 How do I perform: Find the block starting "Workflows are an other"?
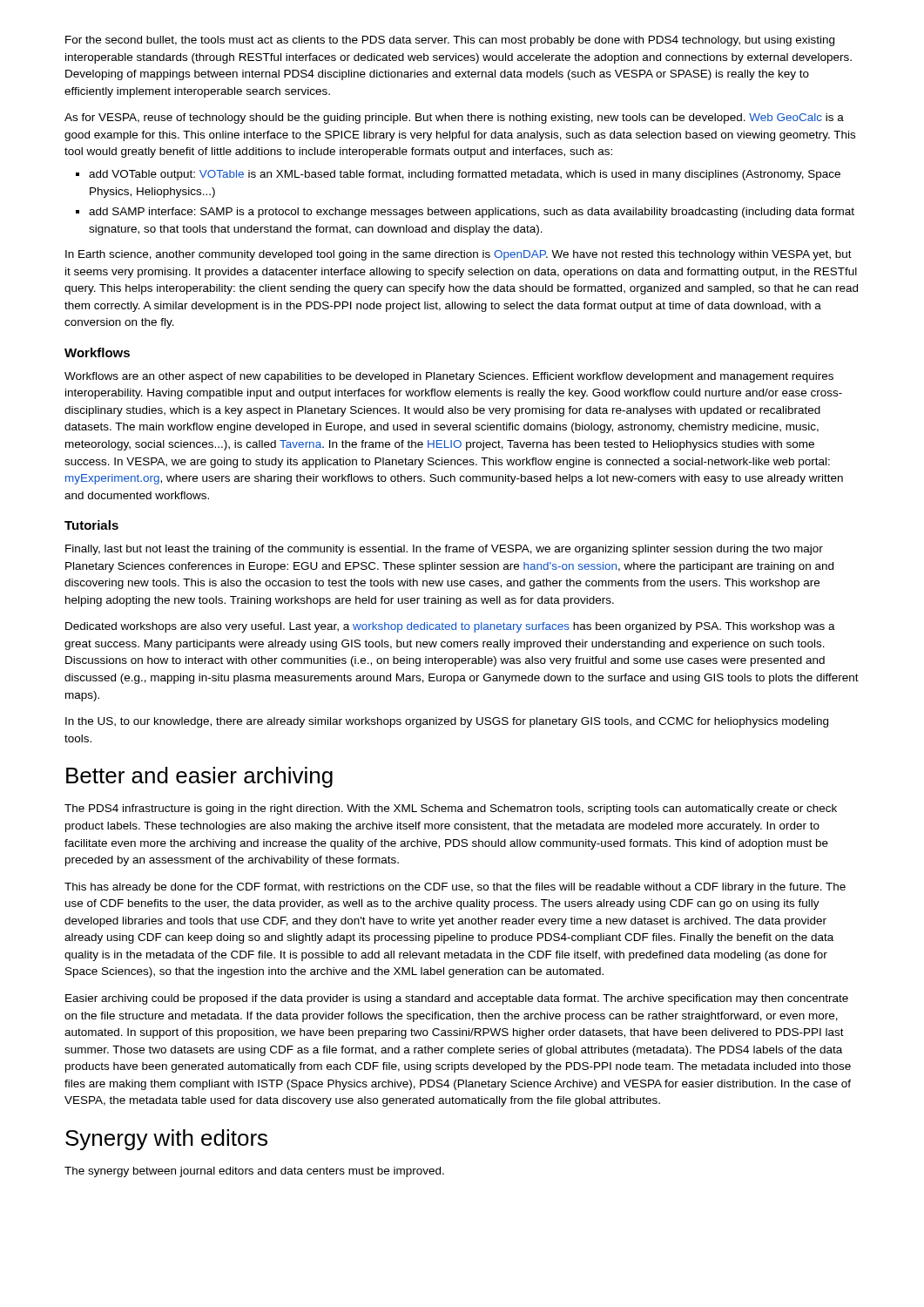coord(454,435)
